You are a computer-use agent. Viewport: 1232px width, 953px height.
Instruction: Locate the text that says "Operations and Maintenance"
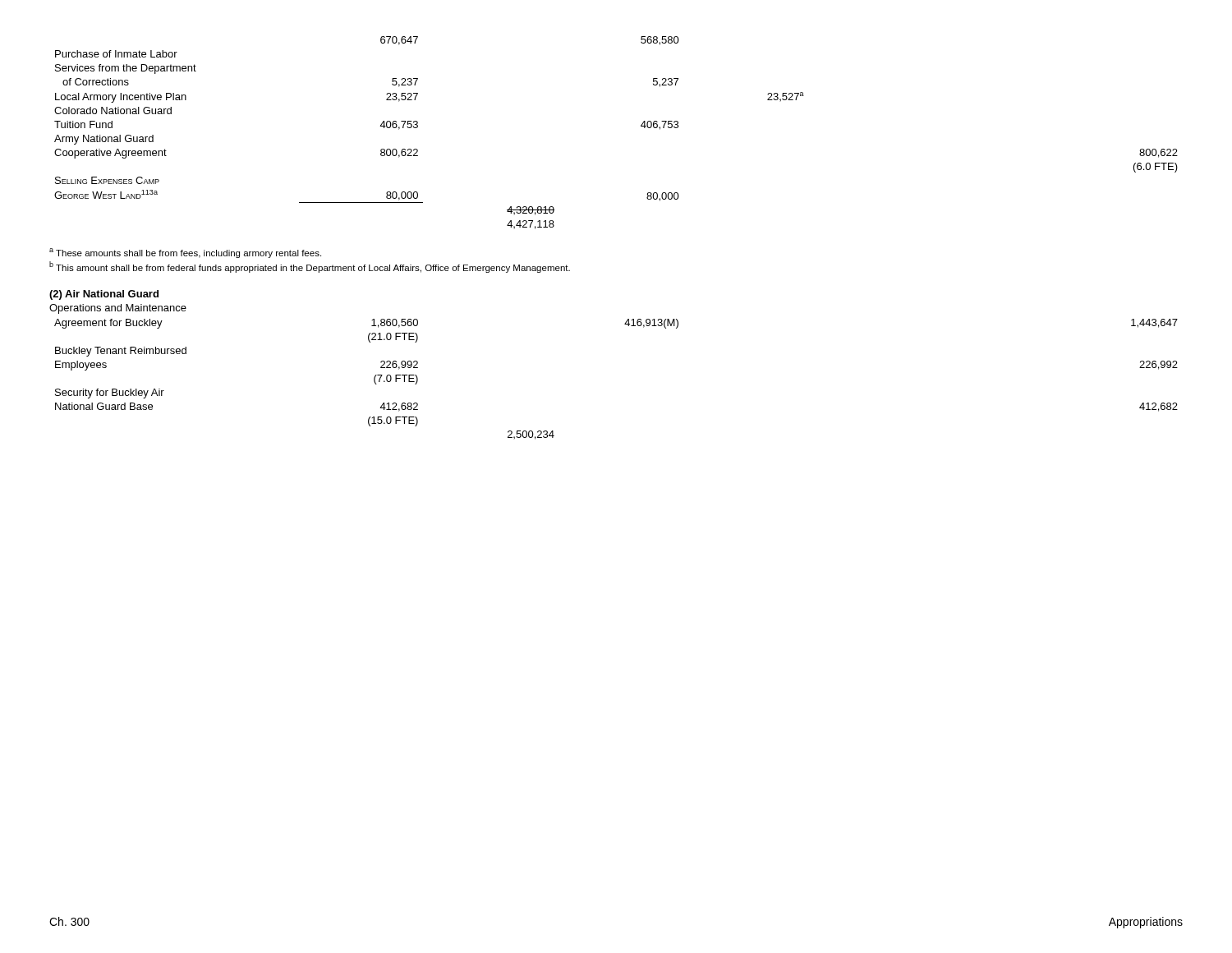118,308
